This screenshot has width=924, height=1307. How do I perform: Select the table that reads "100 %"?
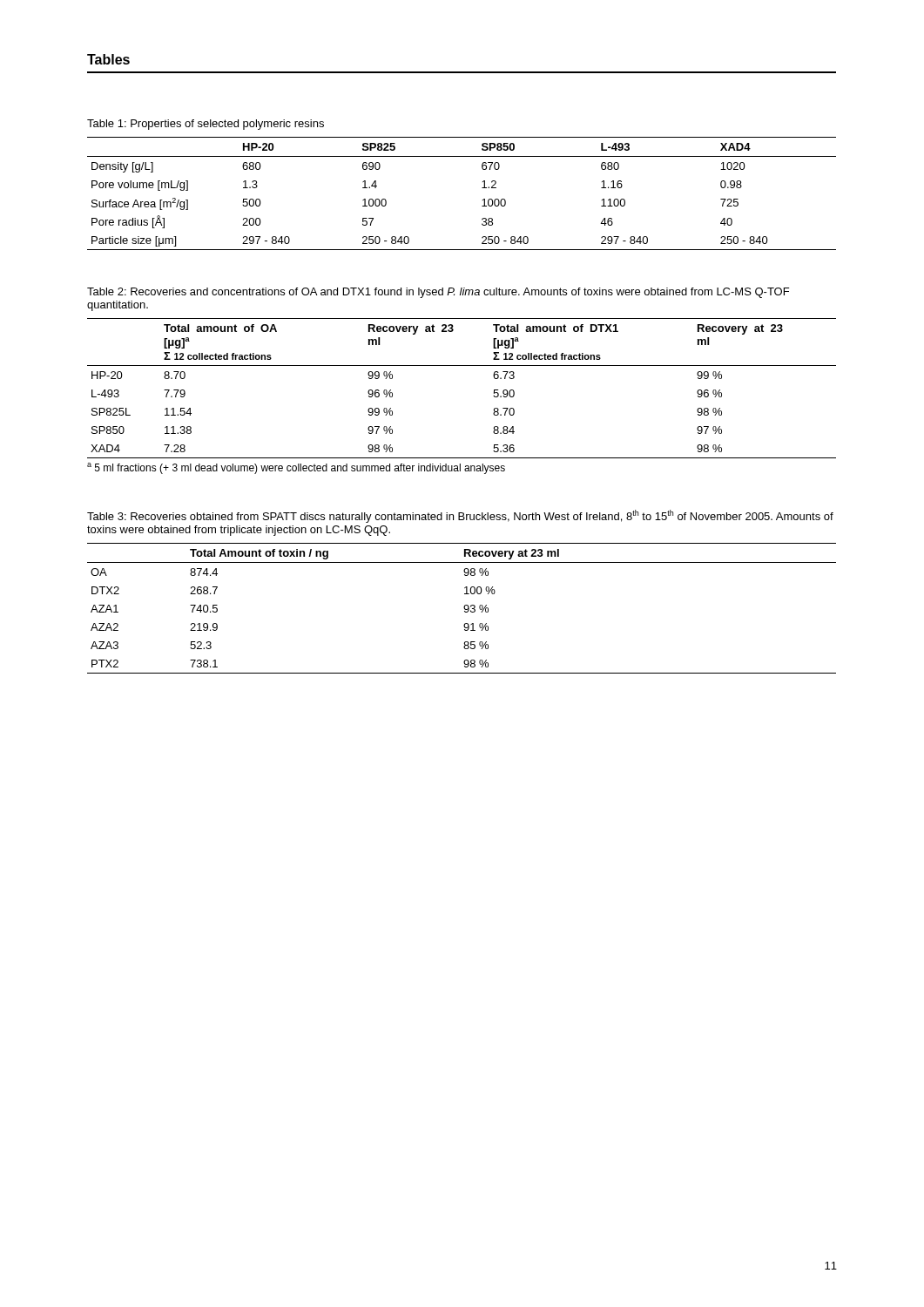462,608
